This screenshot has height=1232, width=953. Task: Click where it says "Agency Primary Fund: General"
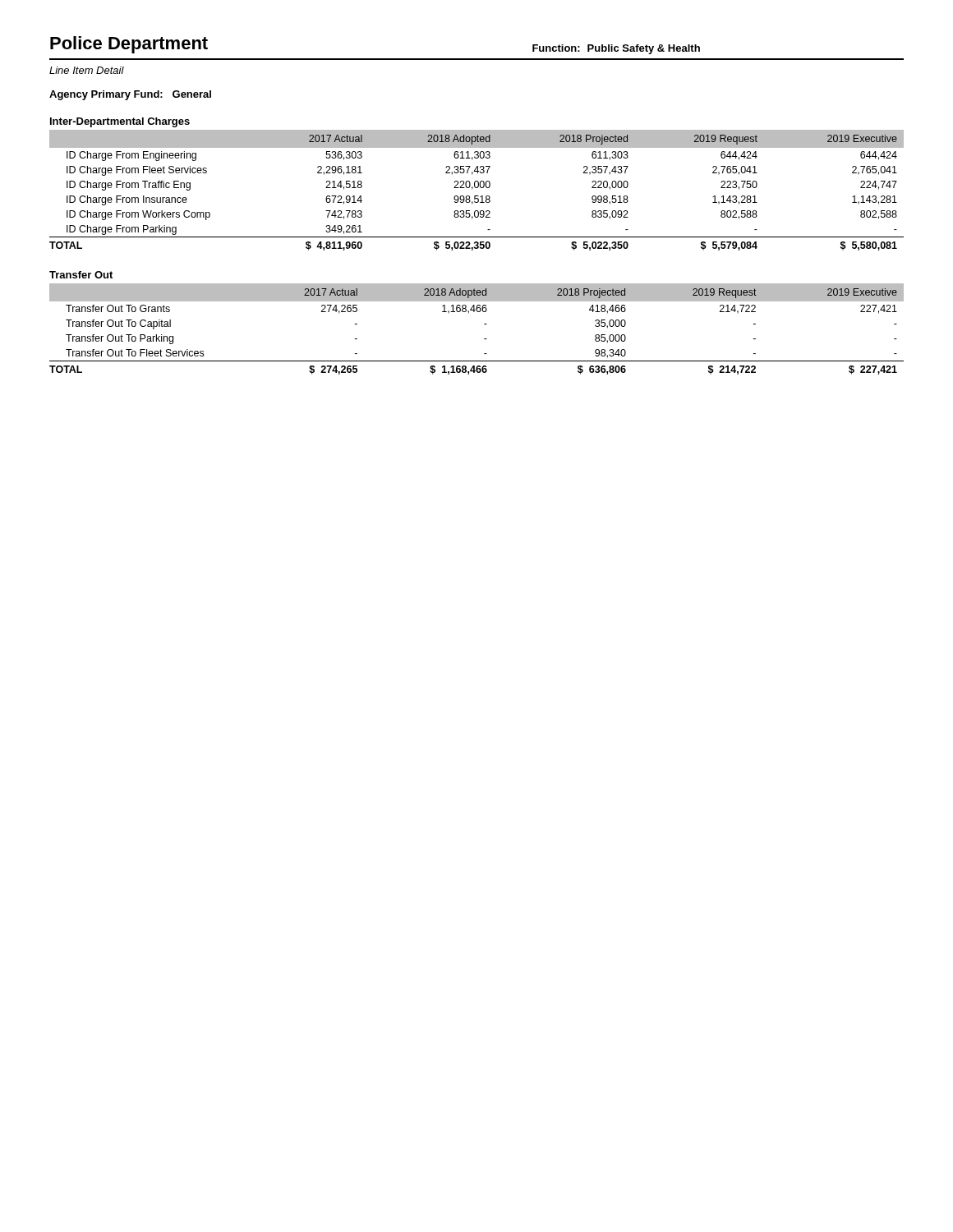coord(131,94)
